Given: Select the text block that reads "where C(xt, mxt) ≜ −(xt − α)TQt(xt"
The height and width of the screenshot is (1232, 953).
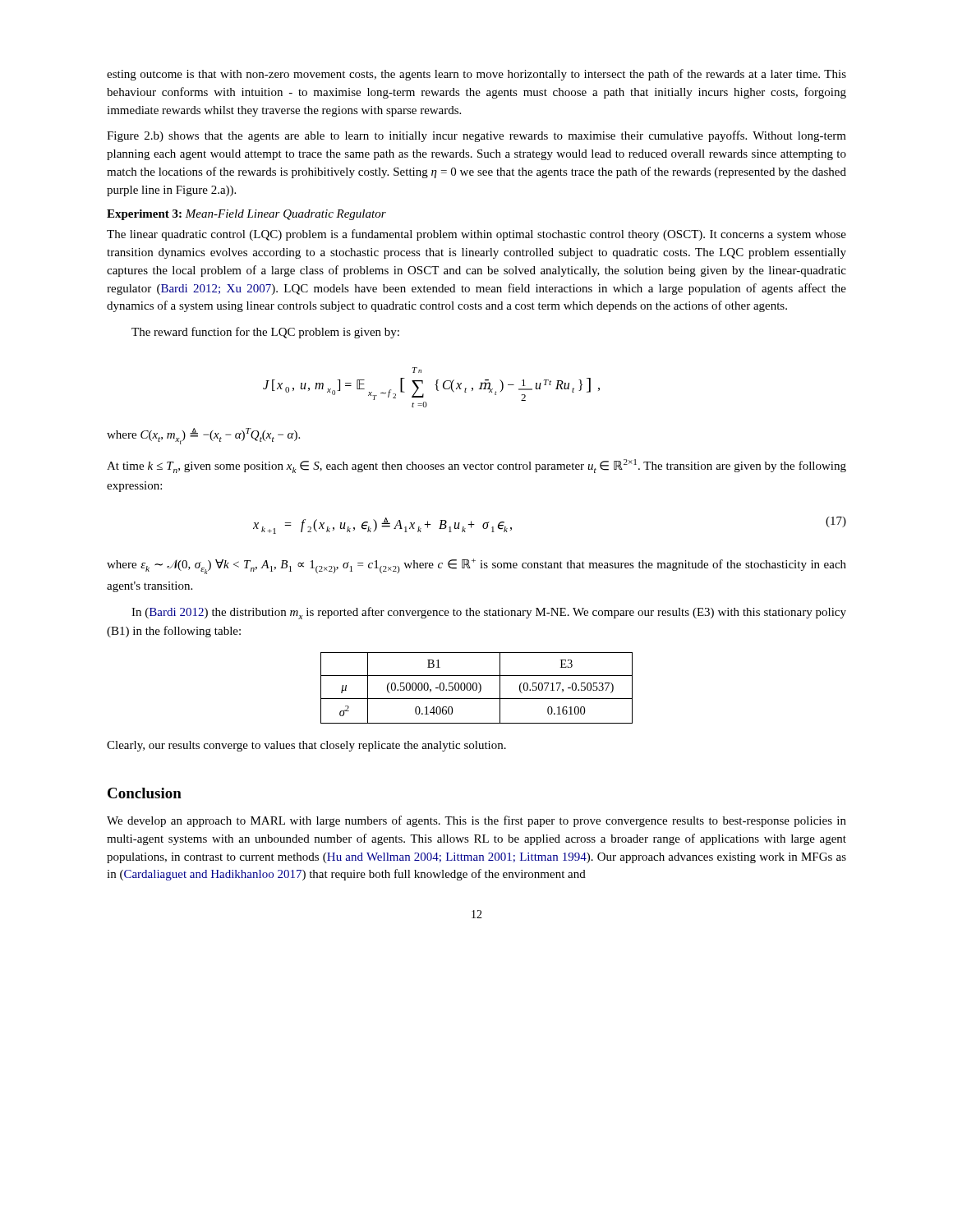Looking at the screenshot, I should pyautogui.click(x=476, y=459).
